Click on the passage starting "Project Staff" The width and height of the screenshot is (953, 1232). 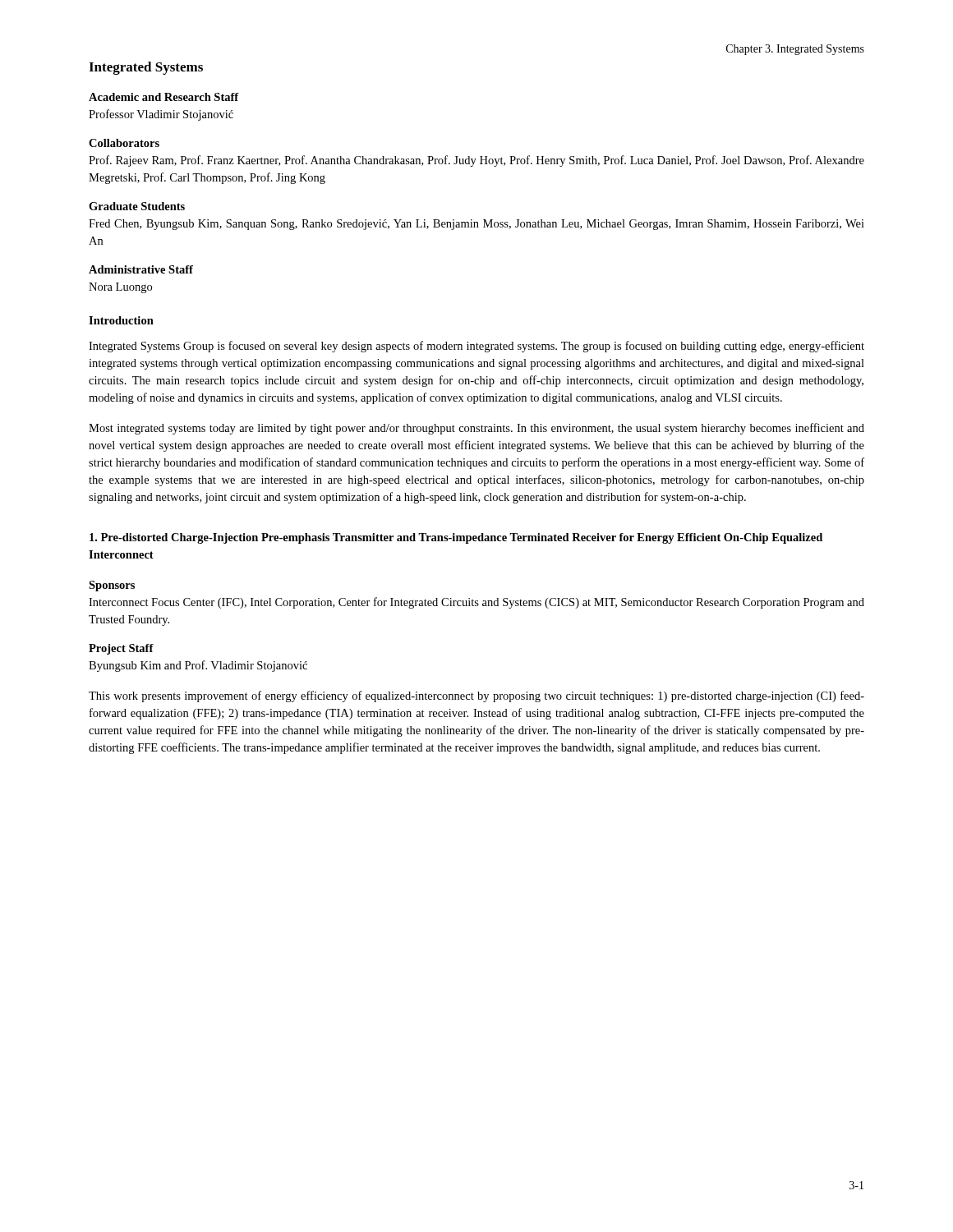tap(121, 648)
